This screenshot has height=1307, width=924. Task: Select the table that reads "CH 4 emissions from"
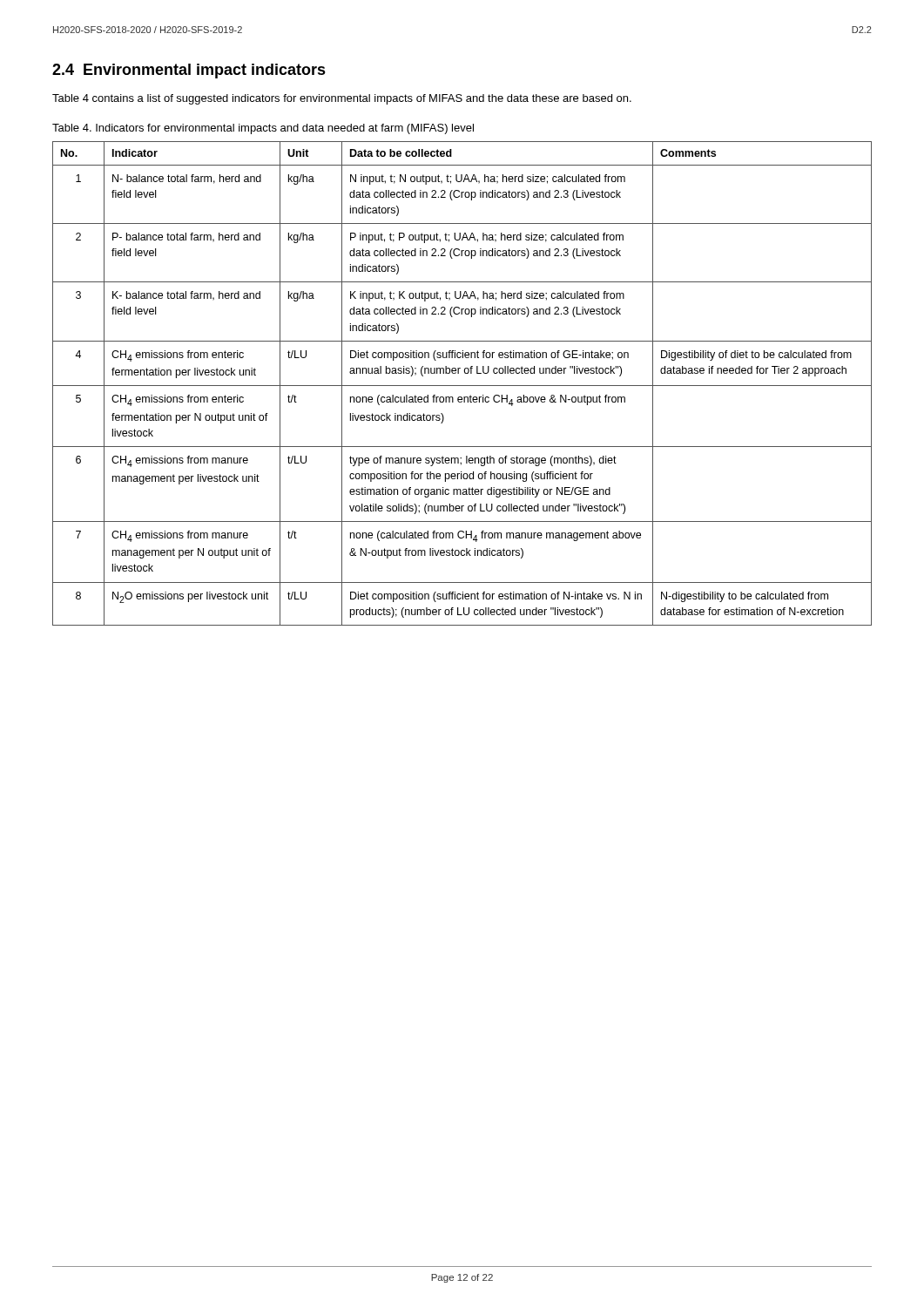[x=462, y=383]
